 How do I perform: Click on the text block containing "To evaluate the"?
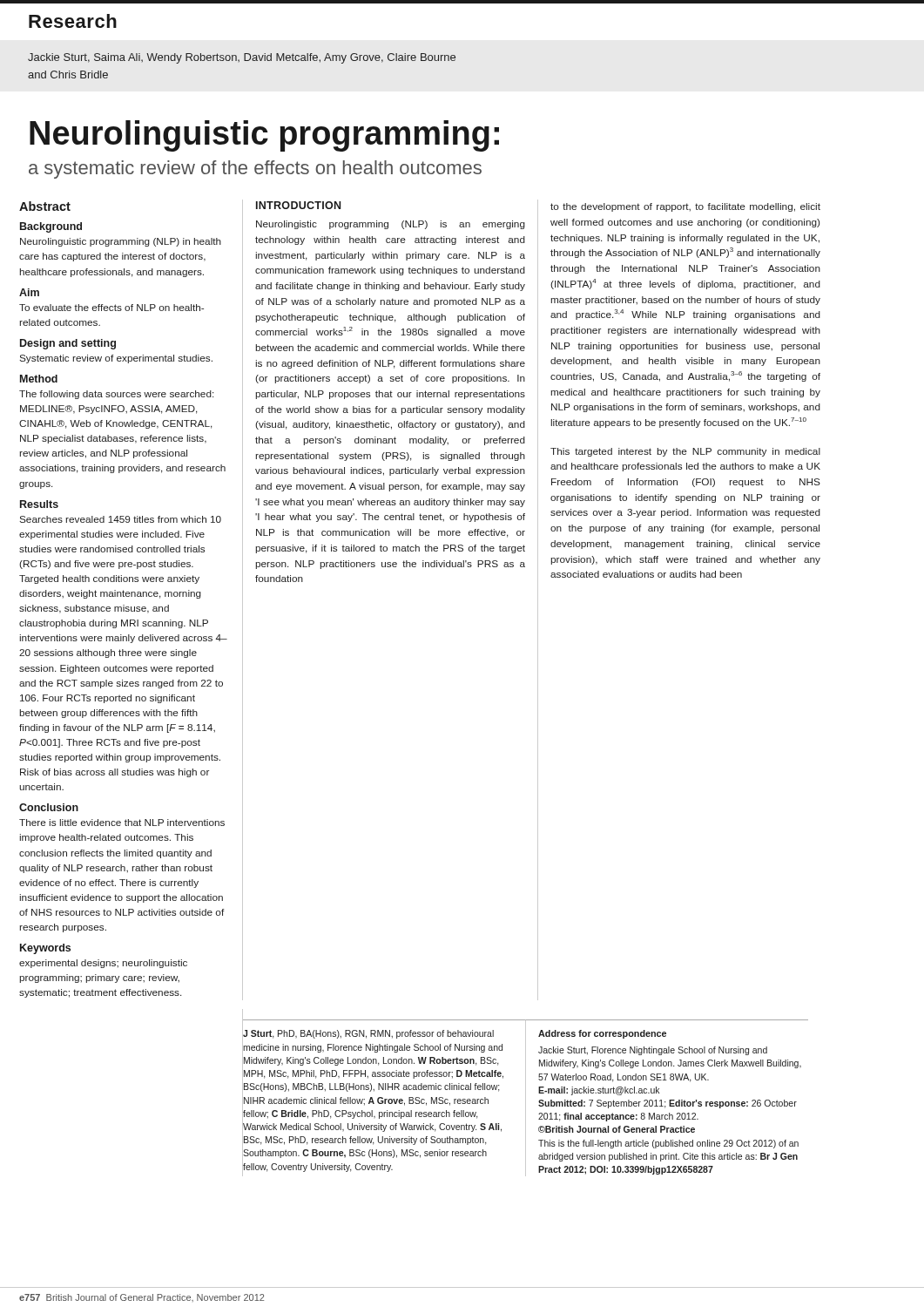click(112, 315)
